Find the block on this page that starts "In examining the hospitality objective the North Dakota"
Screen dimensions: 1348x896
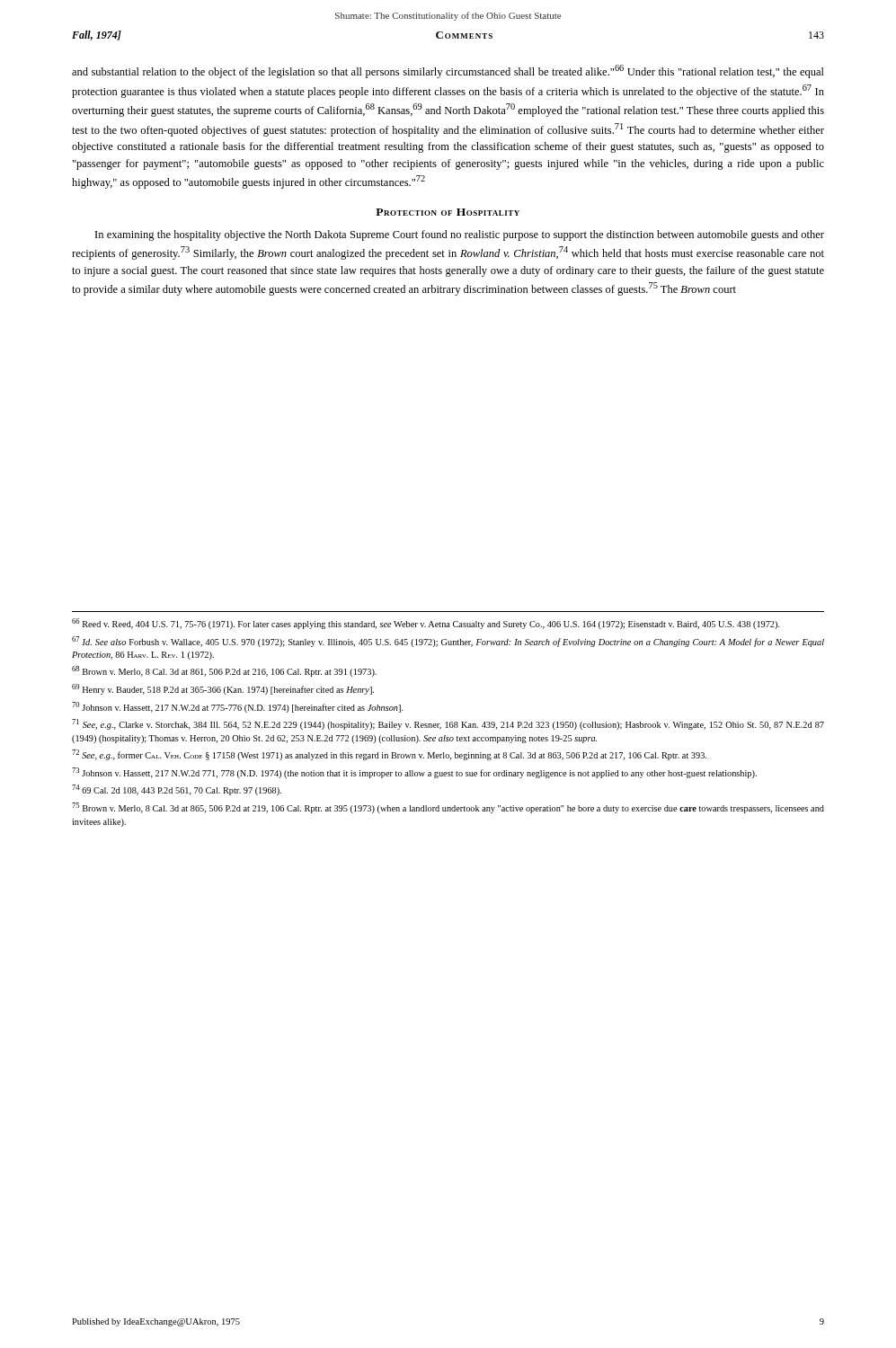coord(448,262)
